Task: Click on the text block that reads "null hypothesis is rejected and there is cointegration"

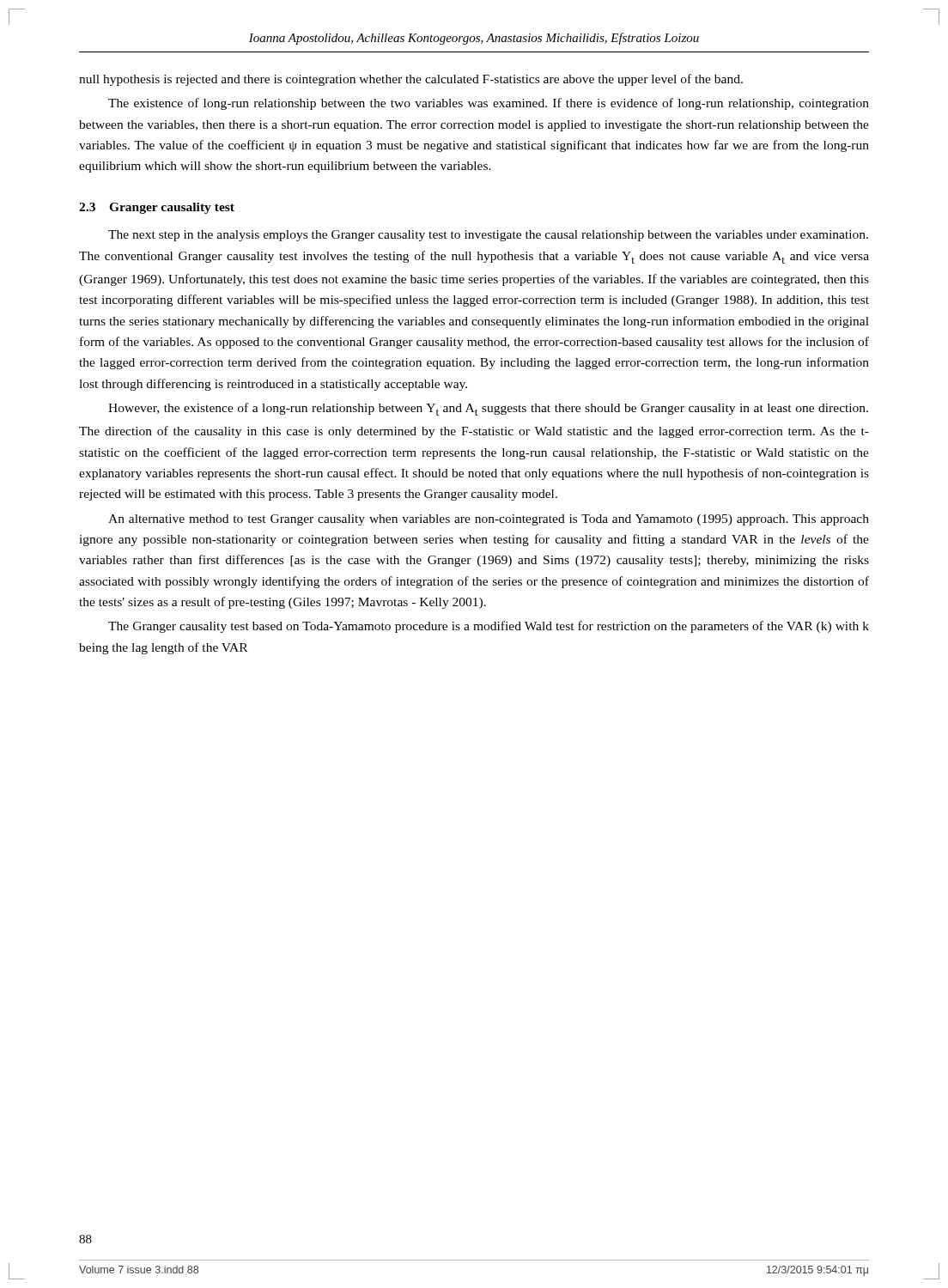Action: coord(474,79)
